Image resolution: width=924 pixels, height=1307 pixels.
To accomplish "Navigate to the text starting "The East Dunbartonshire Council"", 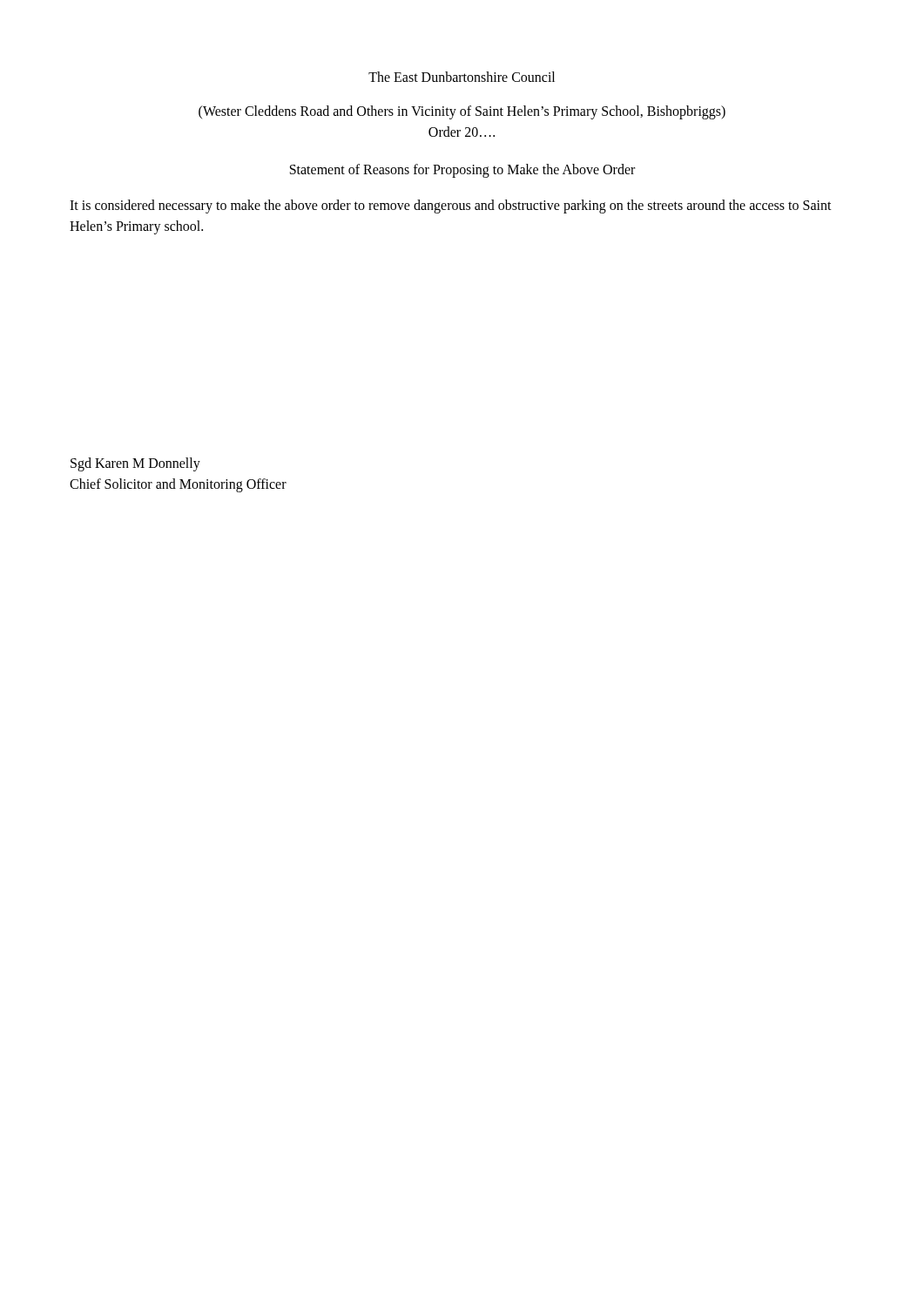I will click(462, 77).
